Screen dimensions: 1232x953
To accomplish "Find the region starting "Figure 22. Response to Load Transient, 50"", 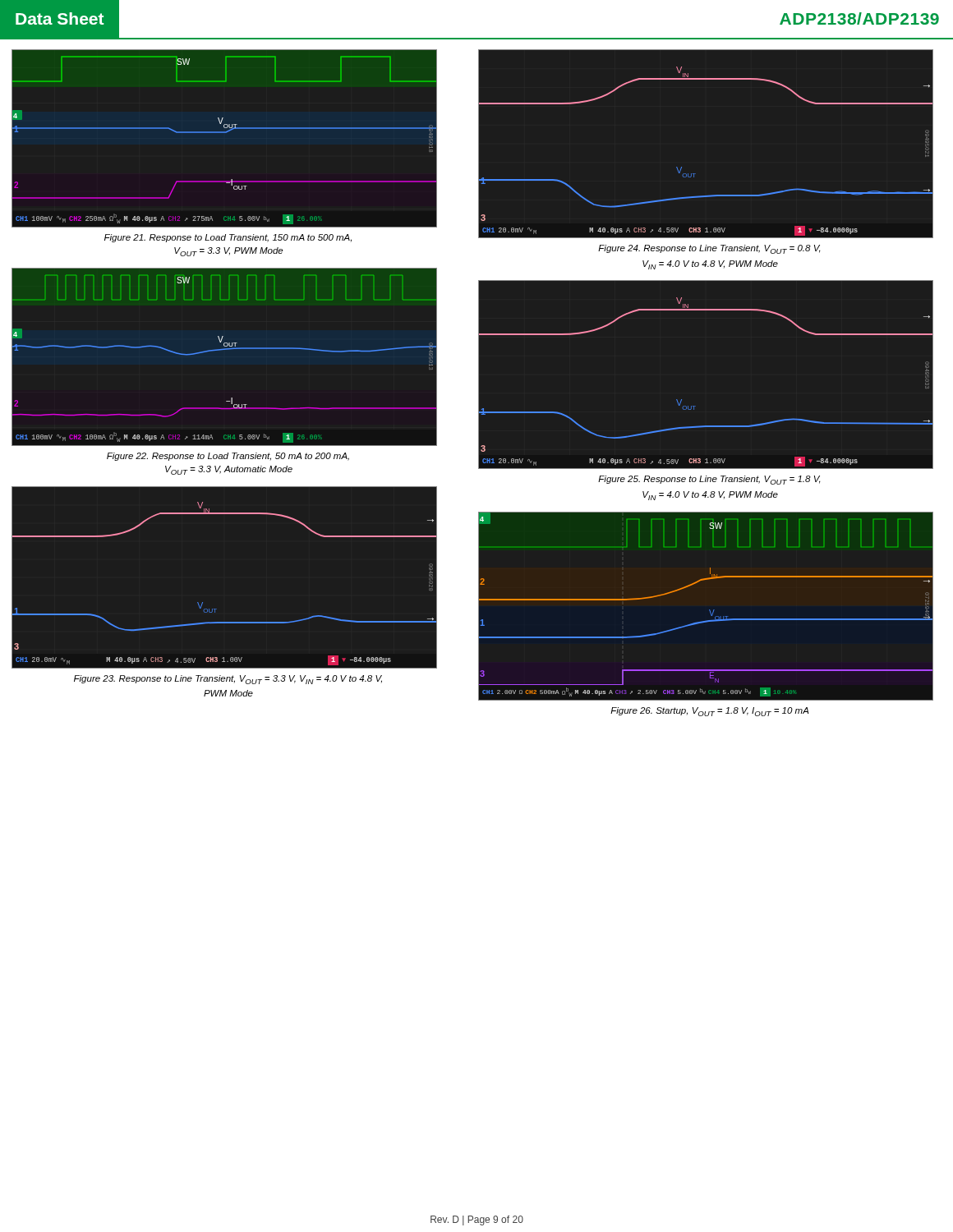I will 228,464.
